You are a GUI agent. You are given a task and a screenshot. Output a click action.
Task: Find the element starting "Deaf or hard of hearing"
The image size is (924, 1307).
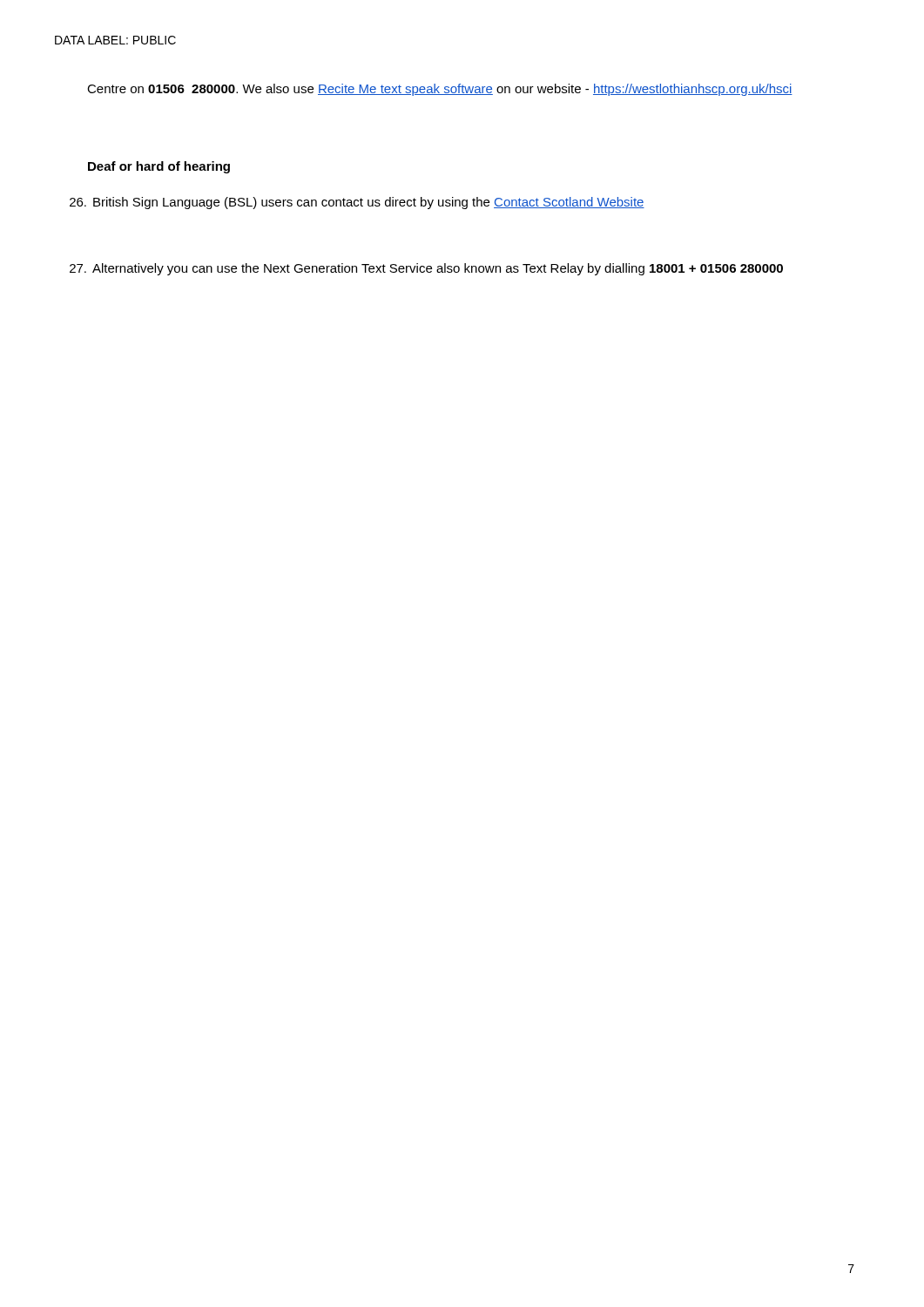[x=159, y=166]
